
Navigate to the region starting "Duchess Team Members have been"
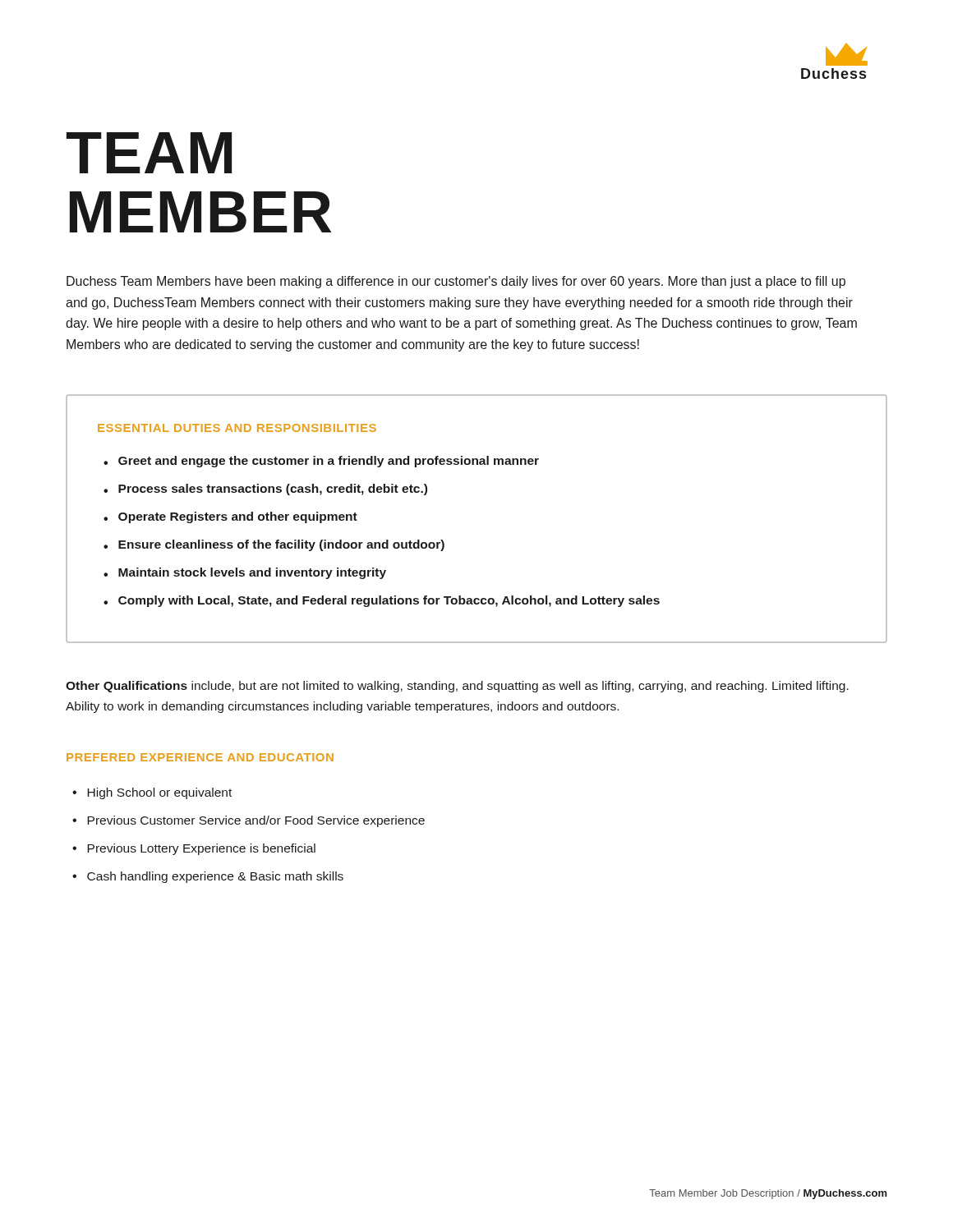coord(462,313)
